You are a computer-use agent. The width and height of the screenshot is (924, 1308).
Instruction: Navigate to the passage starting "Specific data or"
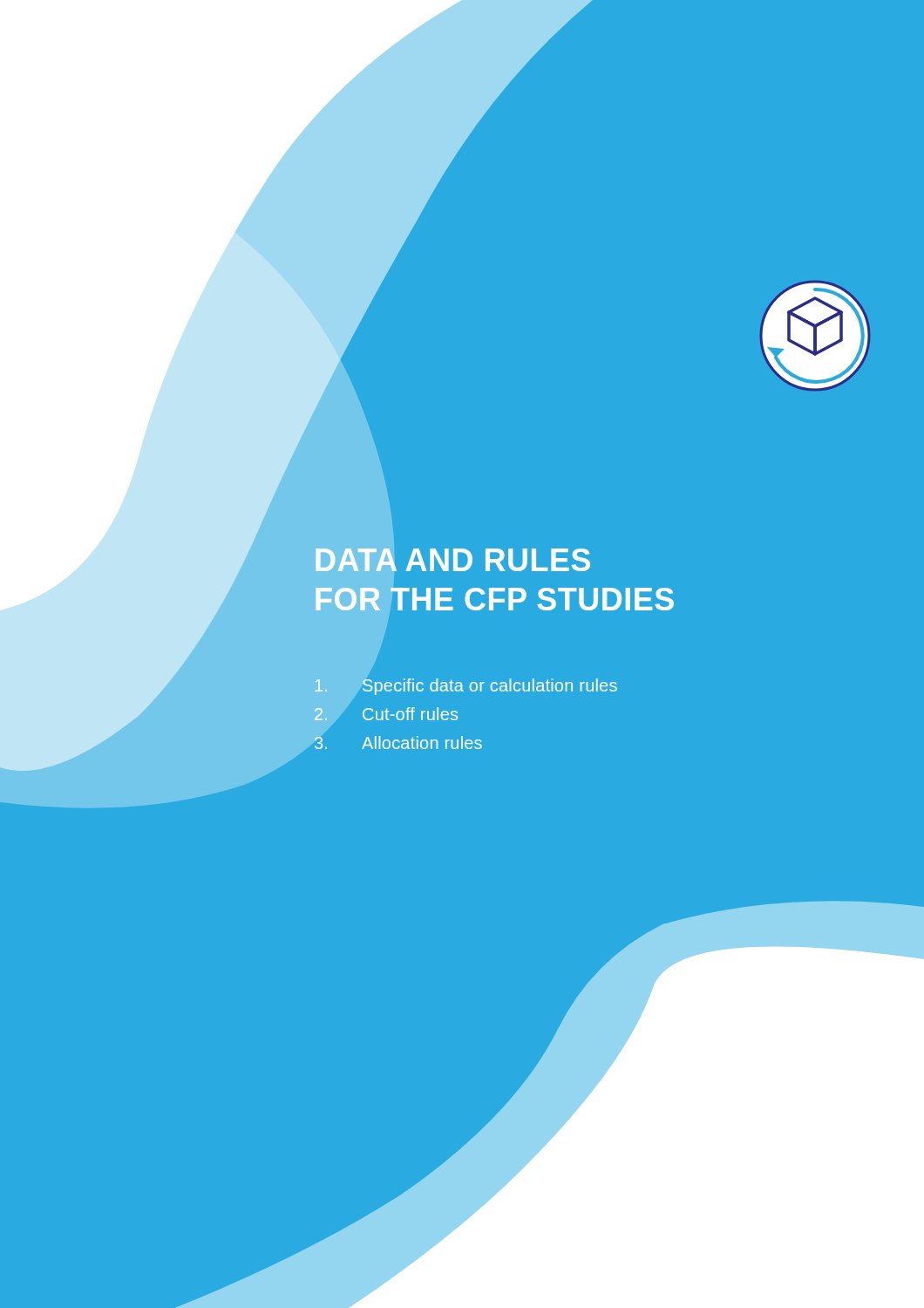pyautogui.click(x=466, y=686)
